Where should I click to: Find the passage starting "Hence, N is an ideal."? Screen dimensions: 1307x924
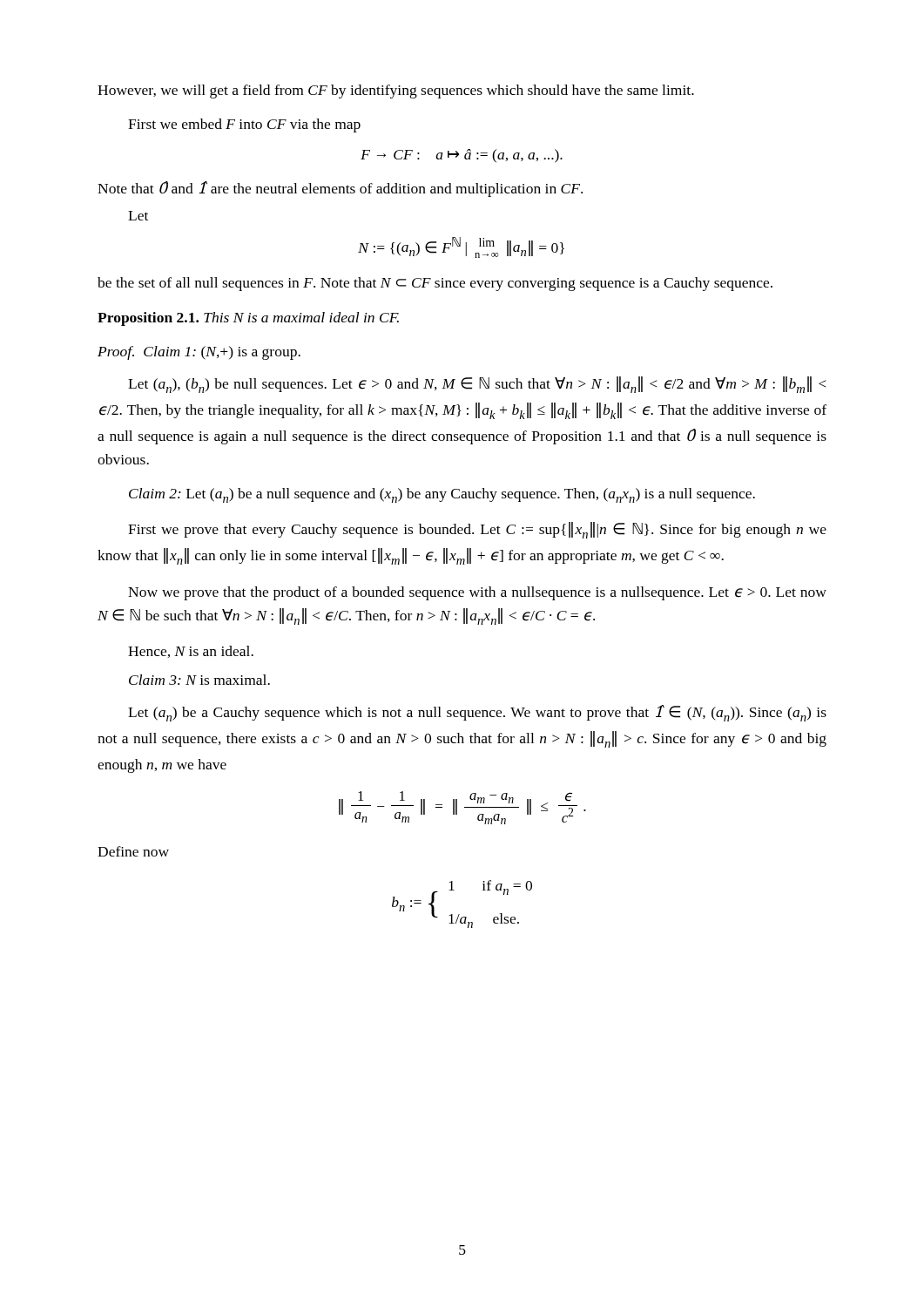click(x=191, y=651)
